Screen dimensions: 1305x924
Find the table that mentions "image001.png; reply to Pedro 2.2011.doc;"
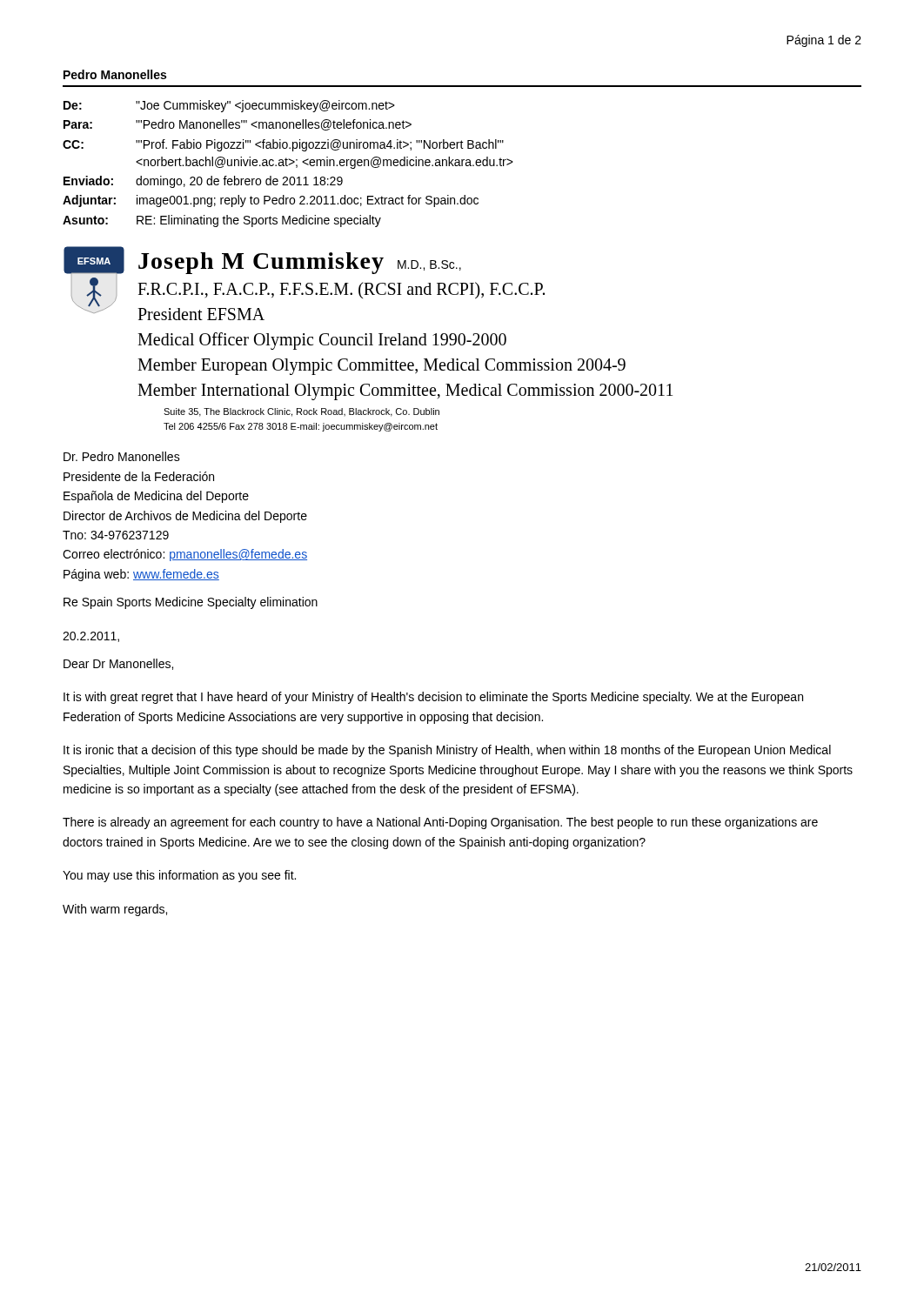point(462,163)
